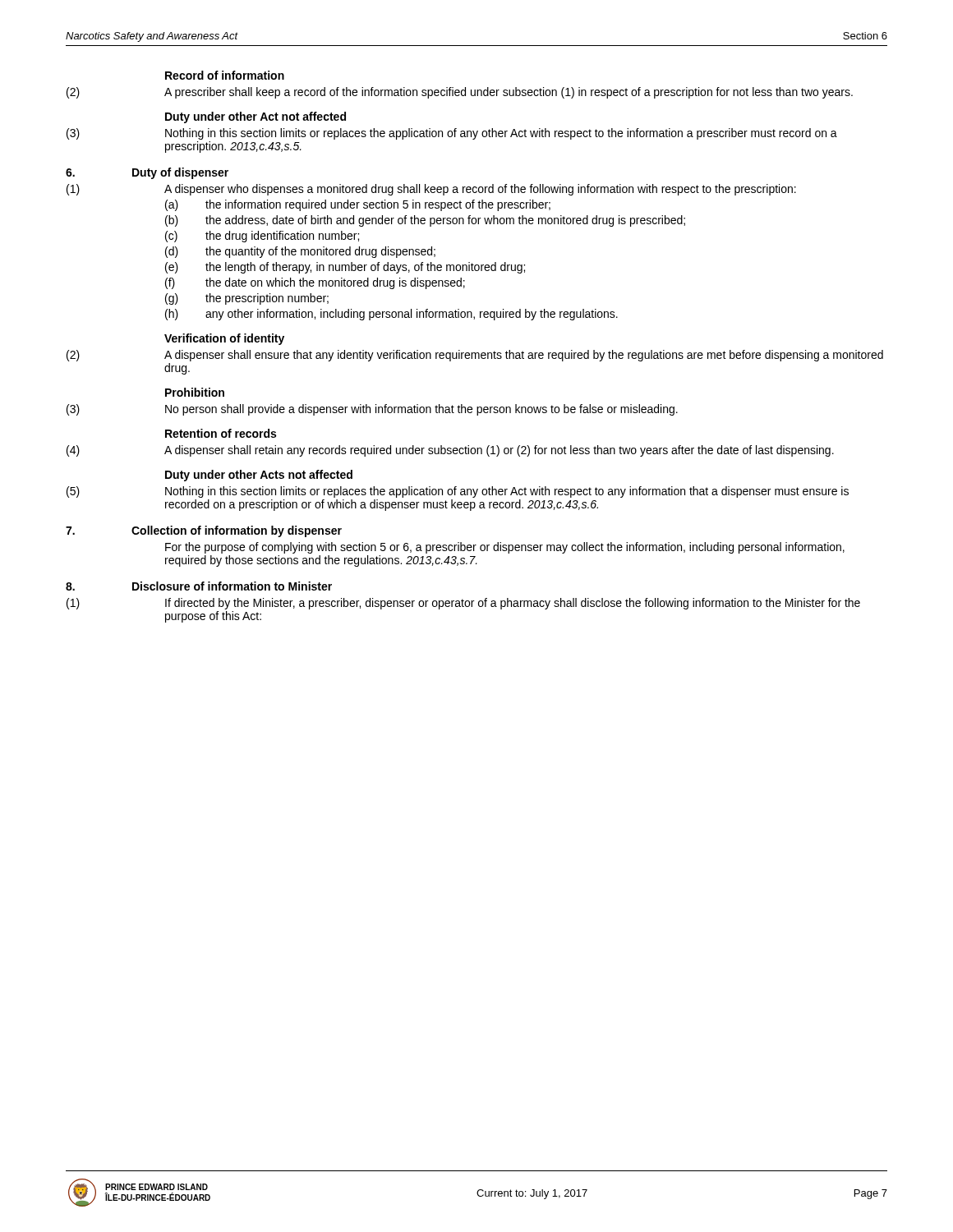
Task: Locate the list item that reads "(d) the quantity of the monitored"
Action: [300, 252]
